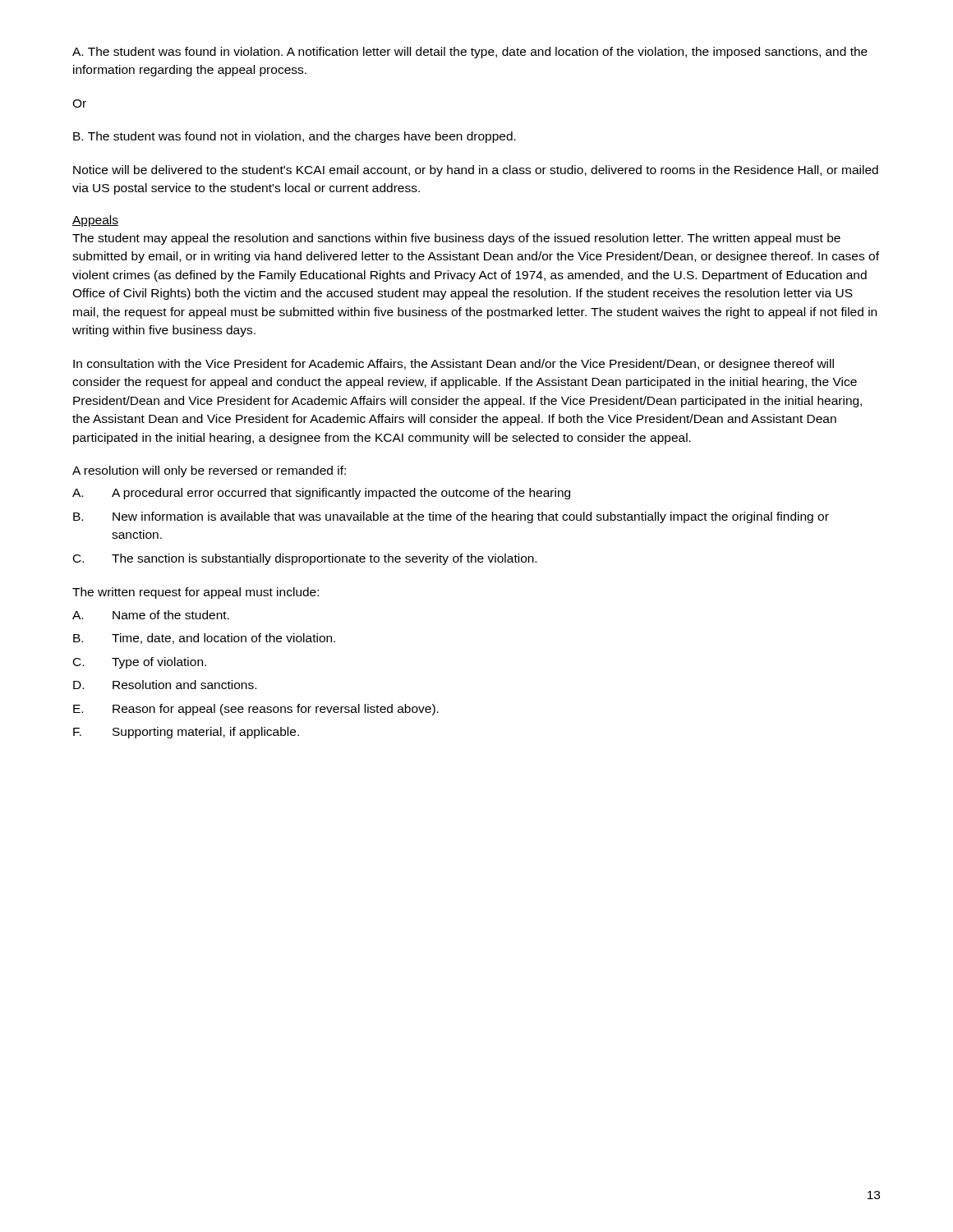Locate the list item containing "A. Name of the student."
This screenshot has width=953, height=1232.
pos(151,615)
